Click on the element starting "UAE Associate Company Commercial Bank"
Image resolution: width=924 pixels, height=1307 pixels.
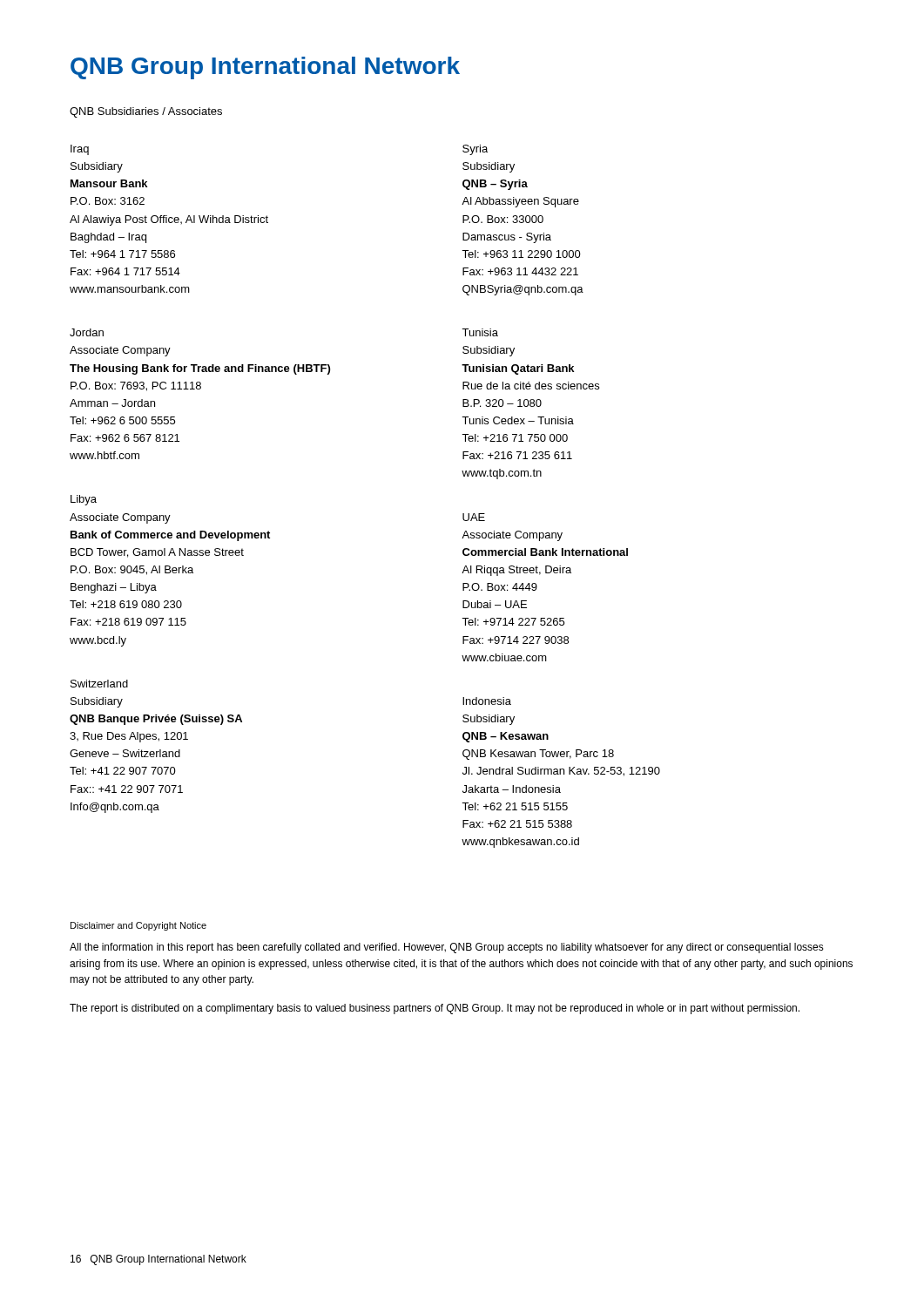tap(474, 517)
